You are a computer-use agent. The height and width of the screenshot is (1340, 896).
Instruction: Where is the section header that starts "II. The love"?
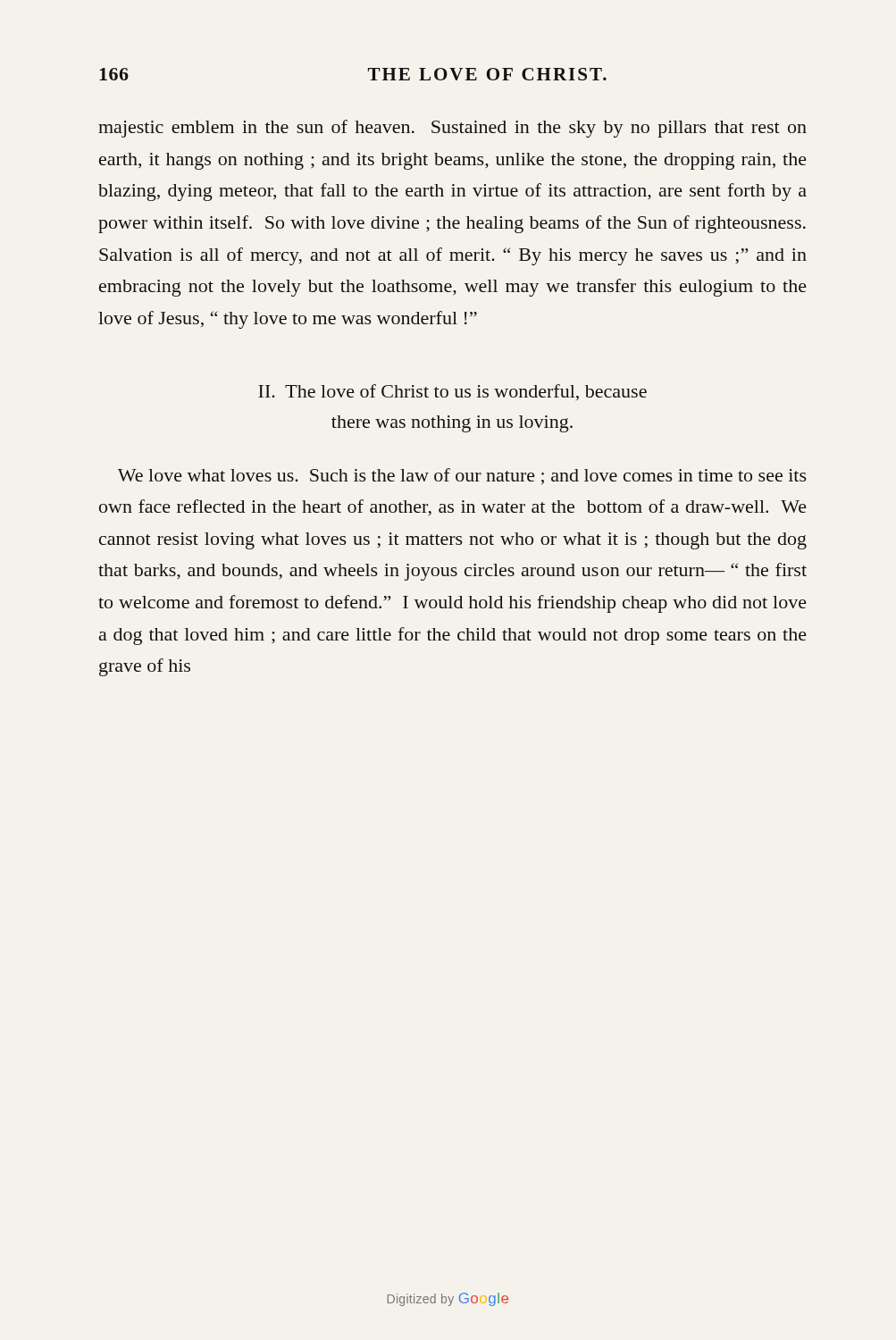452,407
